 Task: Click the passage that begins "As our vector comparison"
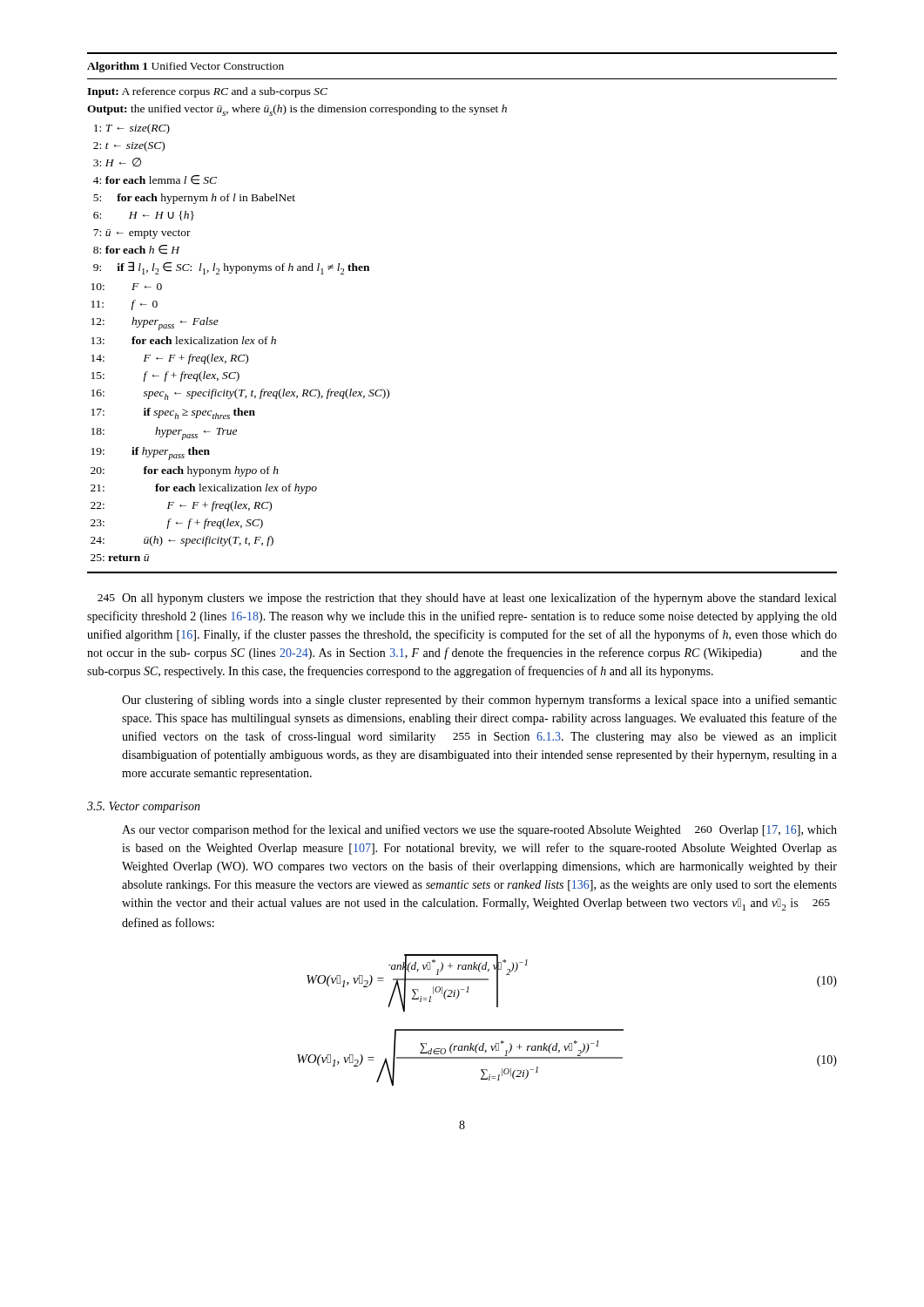pyautogui.click(x=479, y=875)
